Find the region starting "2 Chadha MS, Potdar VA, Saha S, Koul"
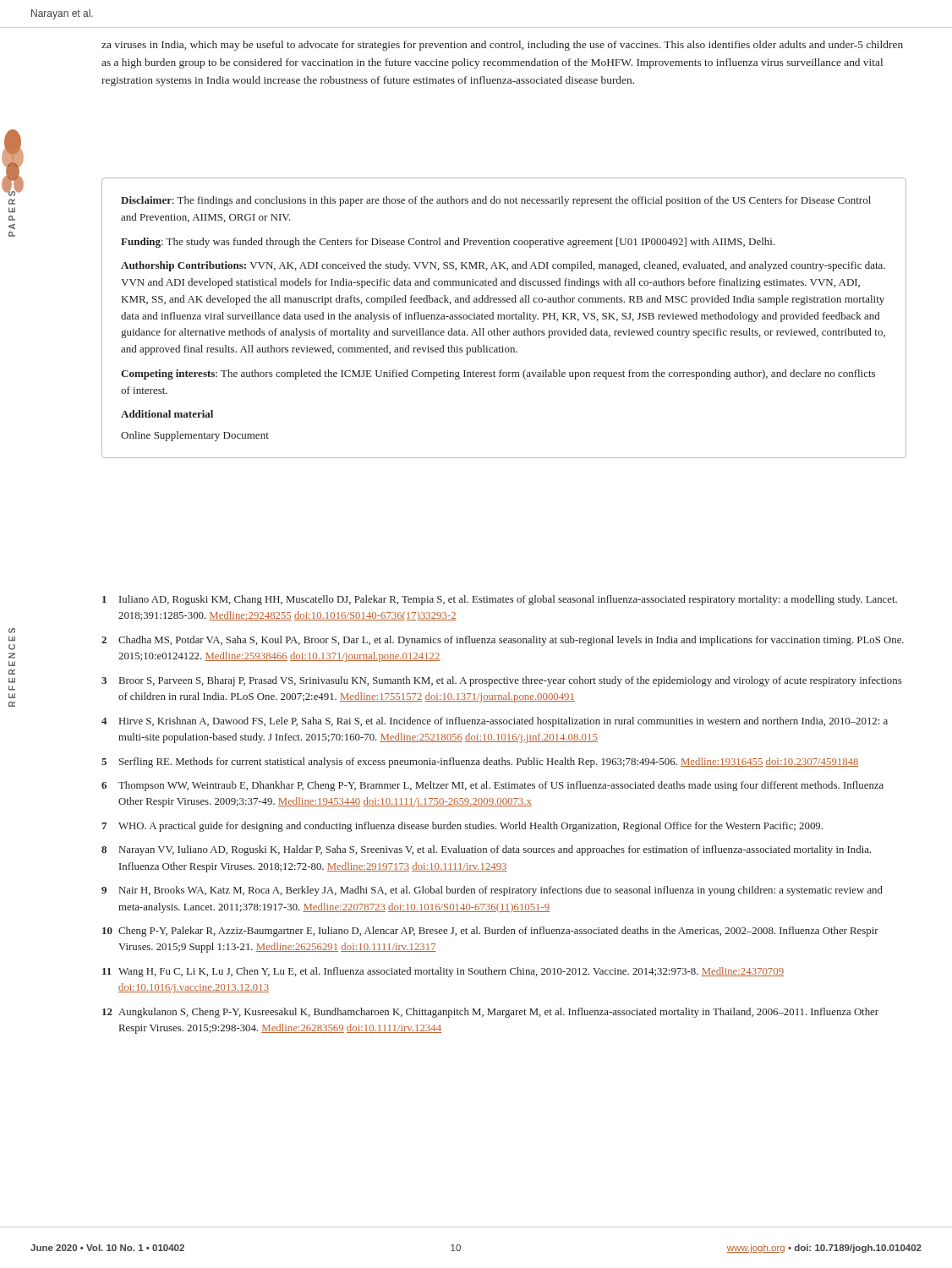The height and width of the screenshot is (1268, 952). pyautogui.click(x=504, y=649)
